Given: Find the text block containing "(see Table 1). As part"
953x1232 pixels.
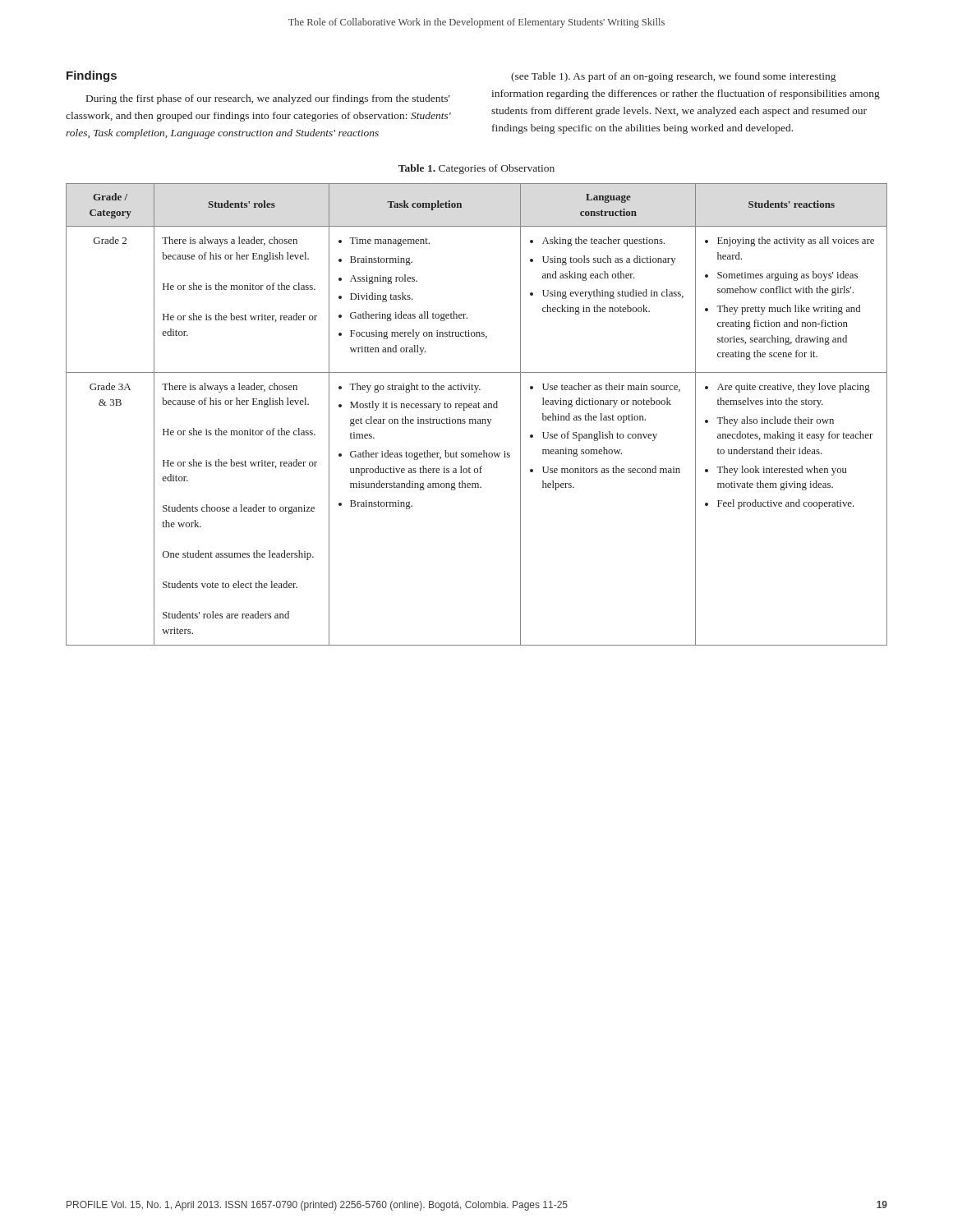Looking at the screenshot, I should [686, 102].
